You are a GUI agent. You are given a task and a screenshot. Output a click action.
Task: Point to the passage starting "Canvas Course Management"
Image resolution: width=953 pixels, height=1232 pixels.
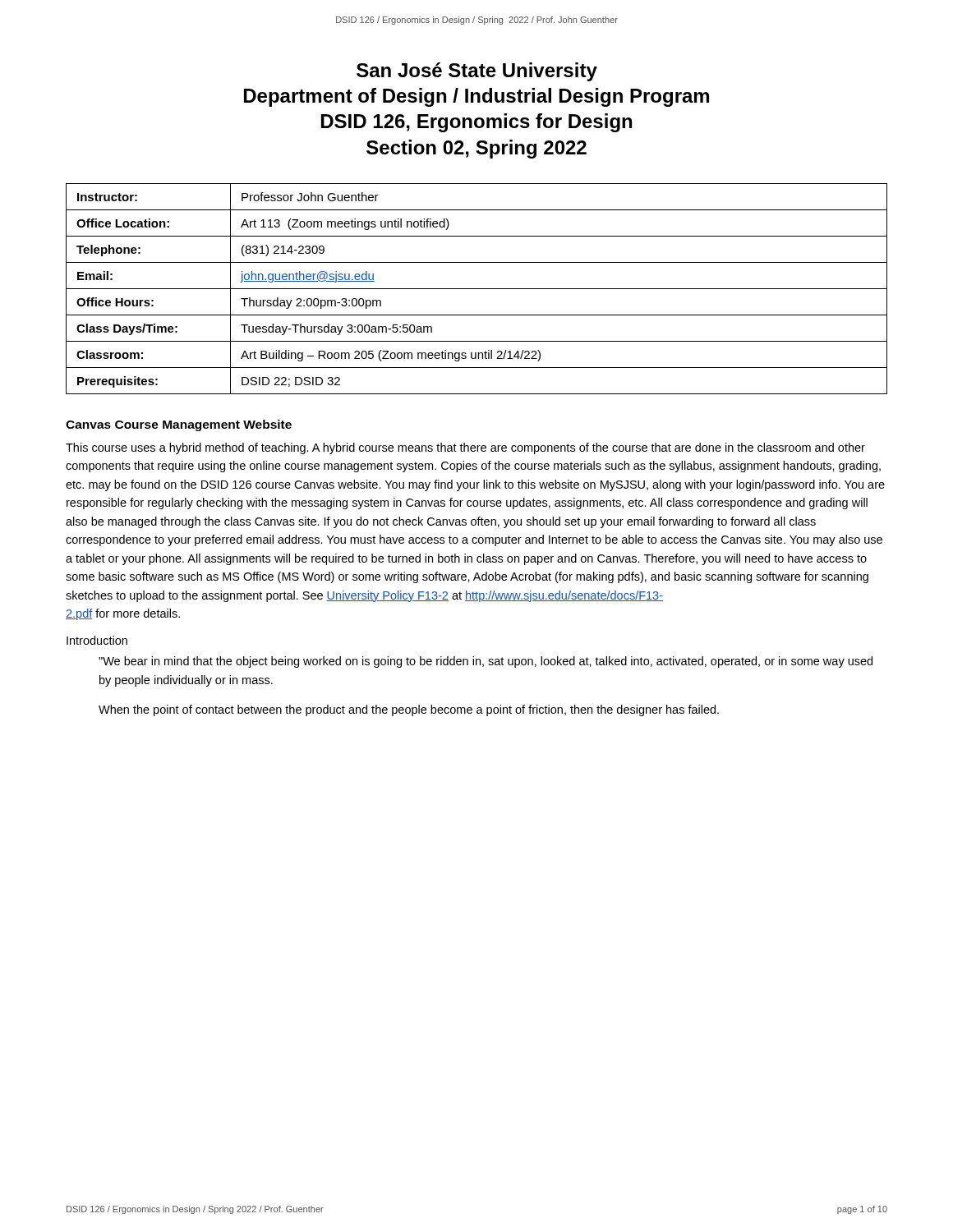(179, 424)
